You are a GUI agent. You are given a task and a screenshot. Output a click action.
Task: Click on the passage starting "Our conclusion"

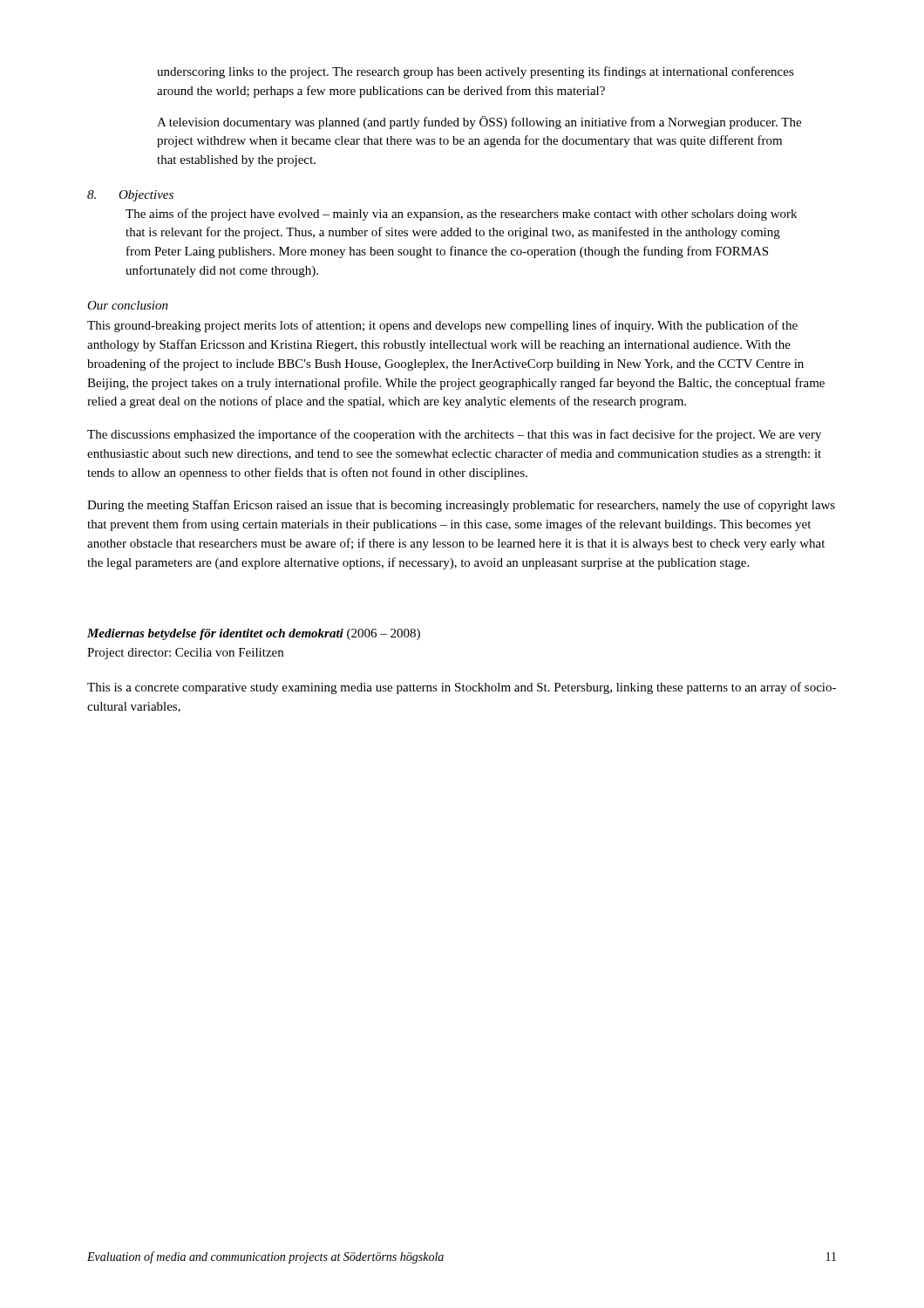coord(128,305)
